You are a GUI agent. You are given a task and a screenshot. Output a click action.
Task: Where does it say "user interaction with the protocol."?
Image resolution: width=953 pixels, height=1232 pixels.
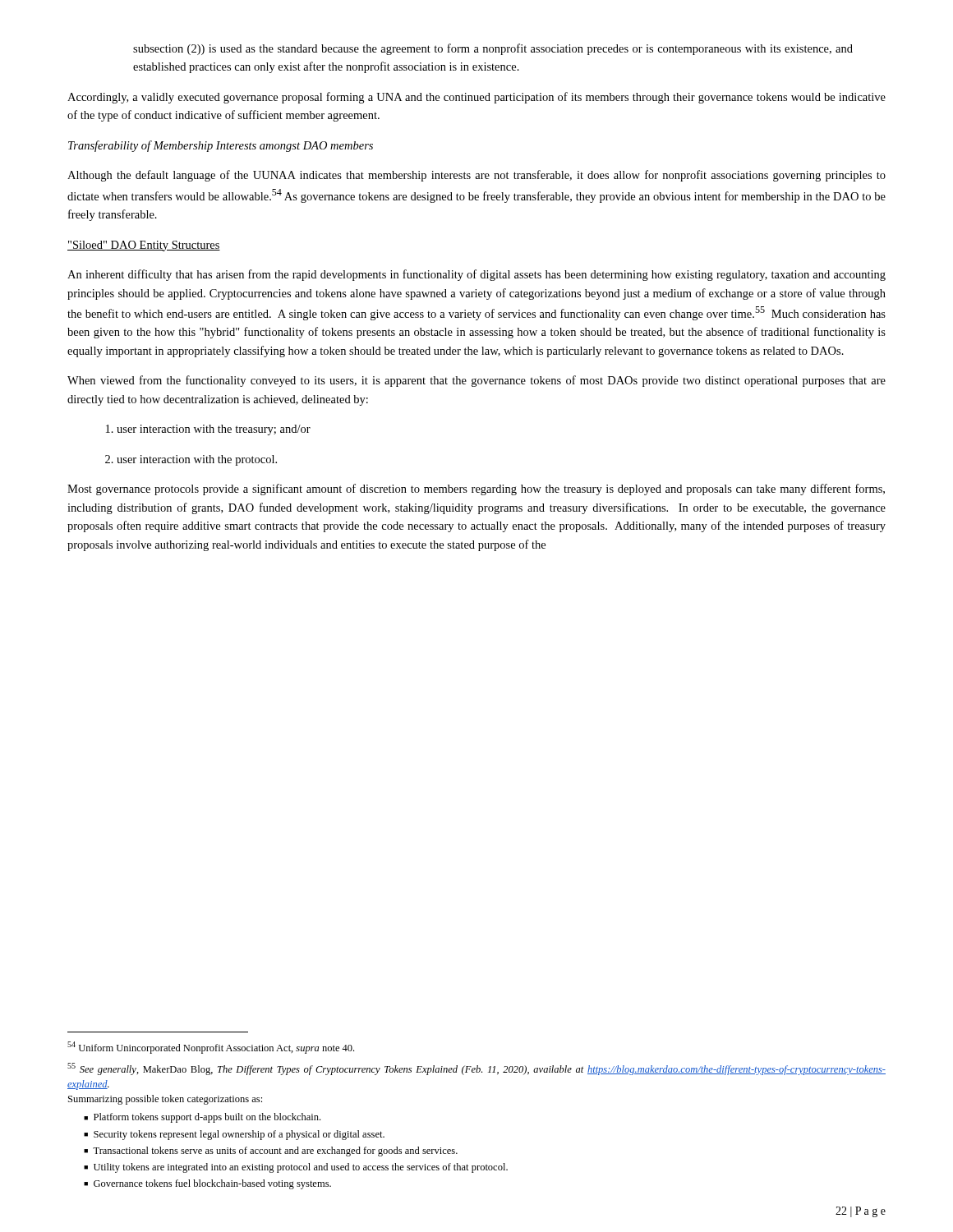(x=191, y=460)
